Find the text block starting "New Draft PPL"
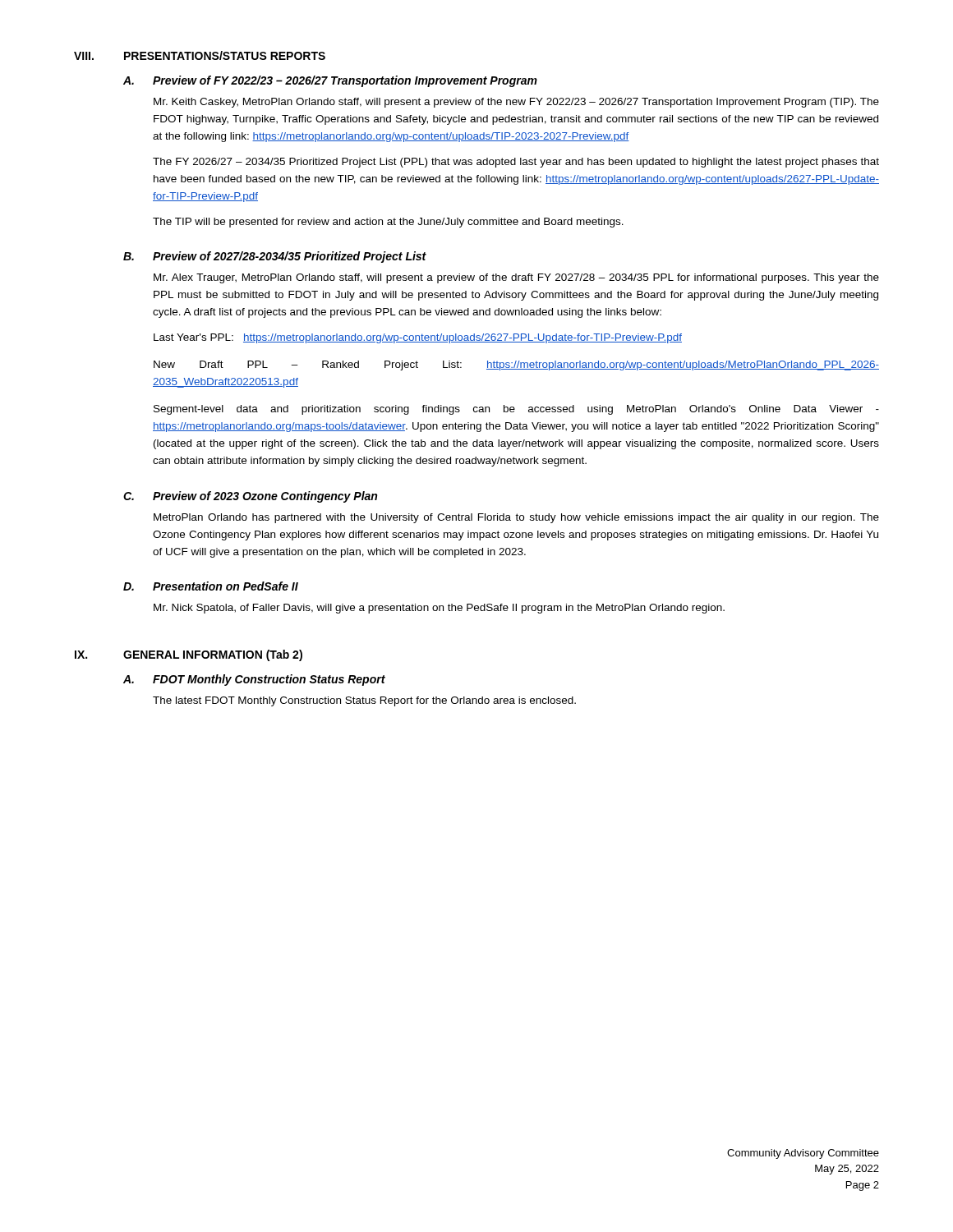The width and height of the screenshot is (953, 1232). (x=516, y=373)
